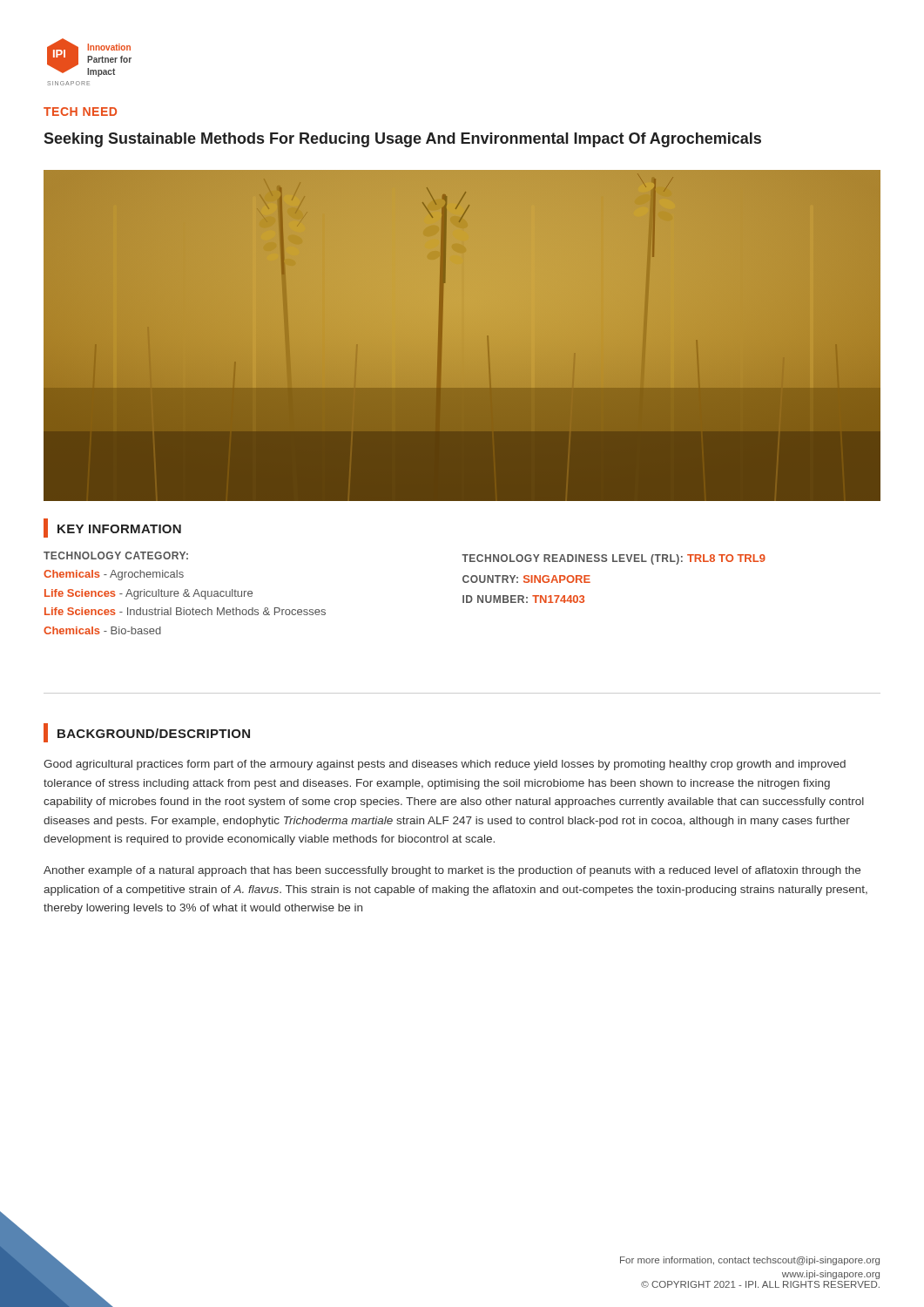Locate the block of text that opens with "KEY INFORMATION TECHNOLOGY"
The image size is (924, 1307).
click(462, 579)
